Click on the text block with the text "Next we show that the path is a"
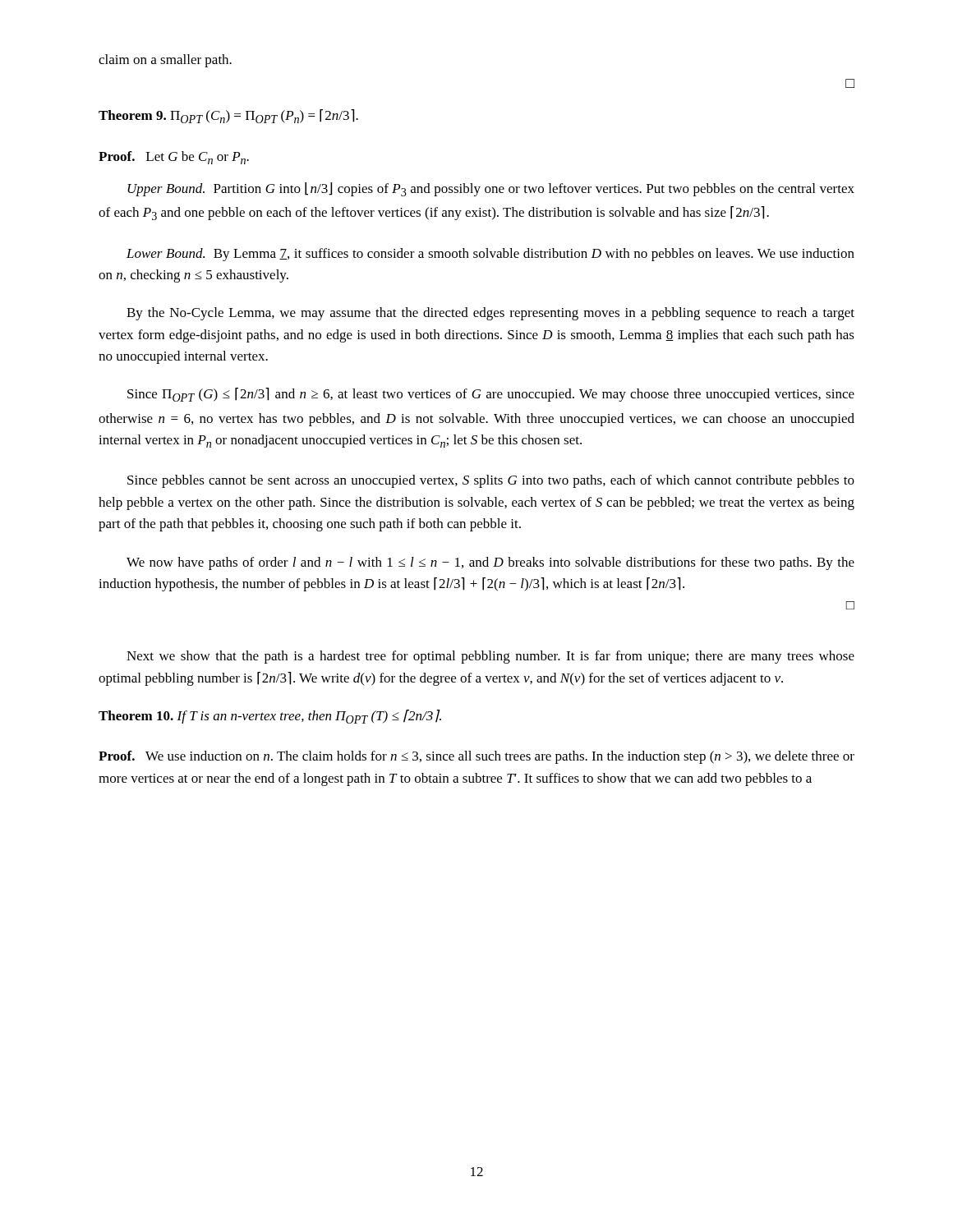 pyautogui.click(x=476, y=667)
